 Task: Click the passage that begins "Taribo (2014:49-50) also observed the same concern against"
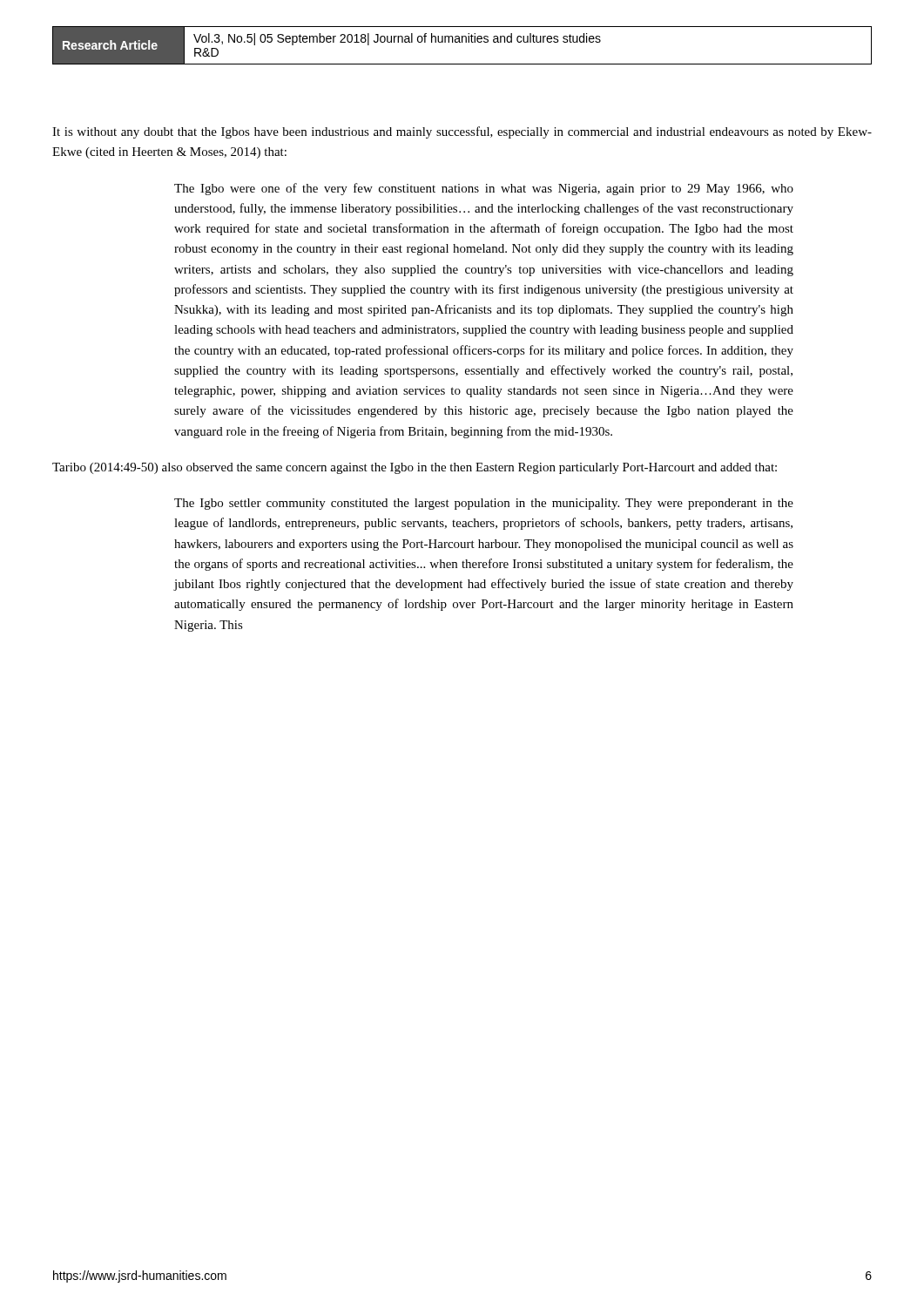tap(415, 467)
